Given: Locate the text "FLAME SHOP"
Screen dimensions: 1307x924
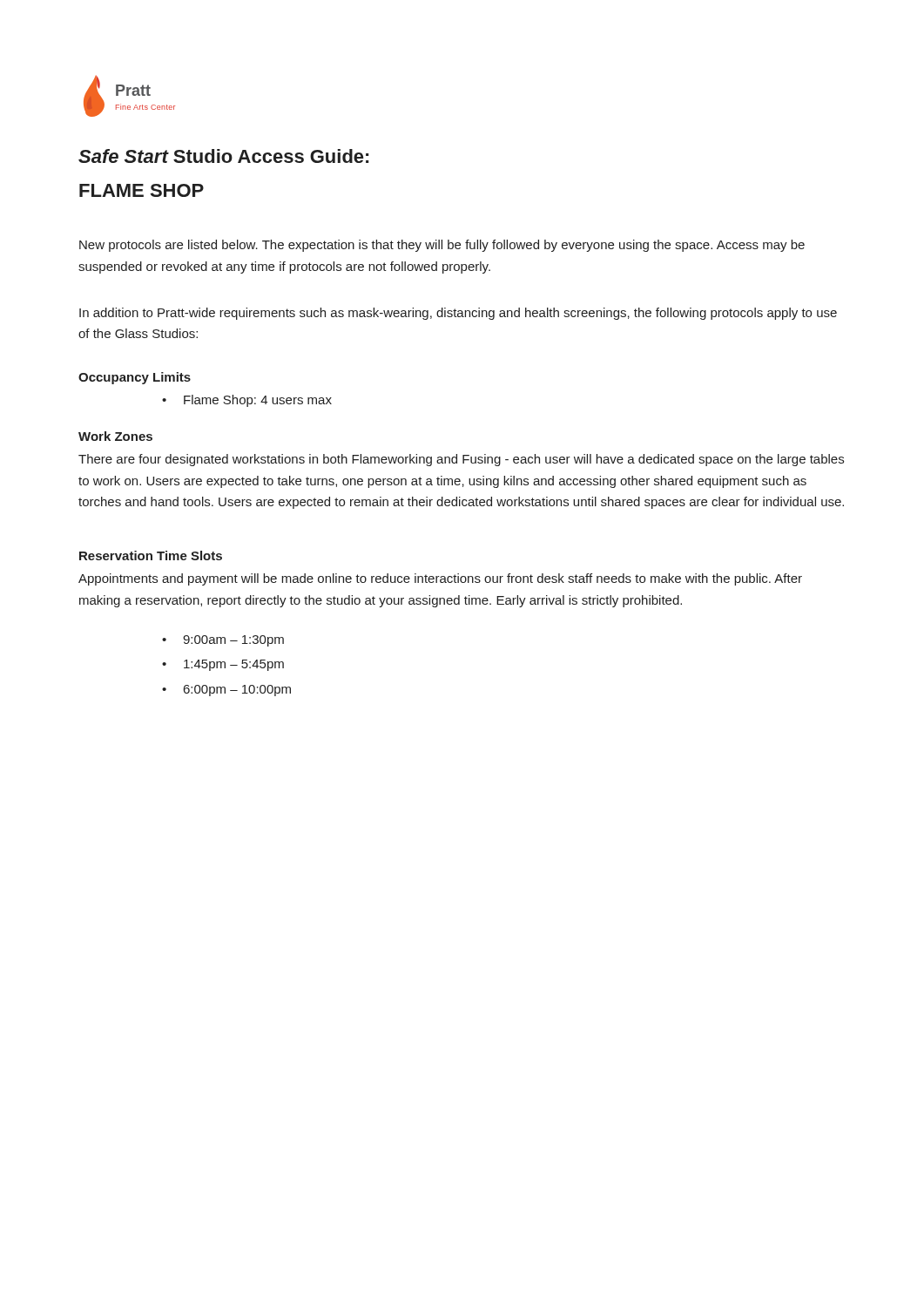Looking at the screenshot, I should point(141,190).
